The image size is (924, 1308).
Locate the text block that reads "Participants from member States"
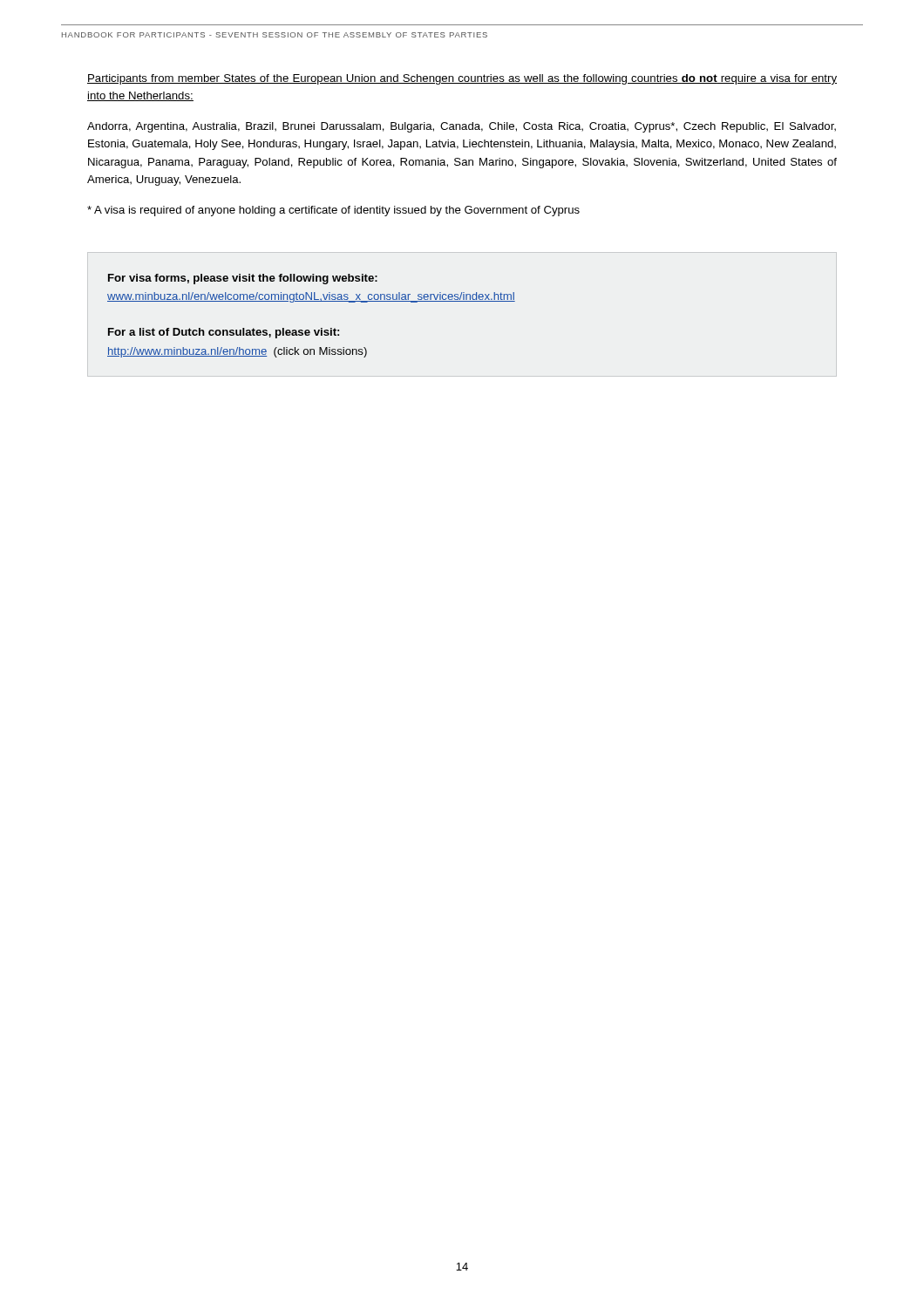(x=462, y=87)
